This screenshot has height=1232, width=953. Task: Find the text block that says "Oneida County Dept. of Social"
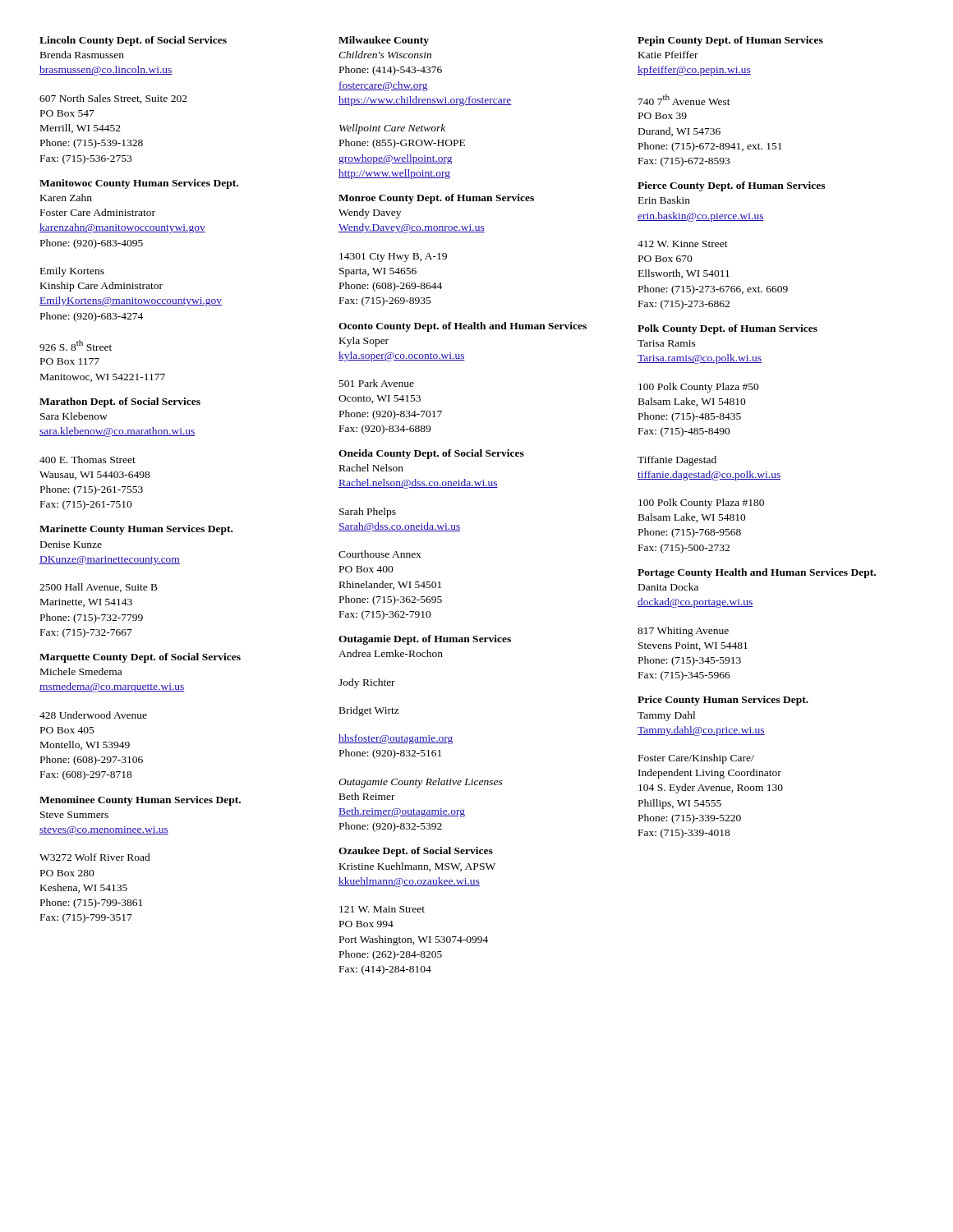431,454
